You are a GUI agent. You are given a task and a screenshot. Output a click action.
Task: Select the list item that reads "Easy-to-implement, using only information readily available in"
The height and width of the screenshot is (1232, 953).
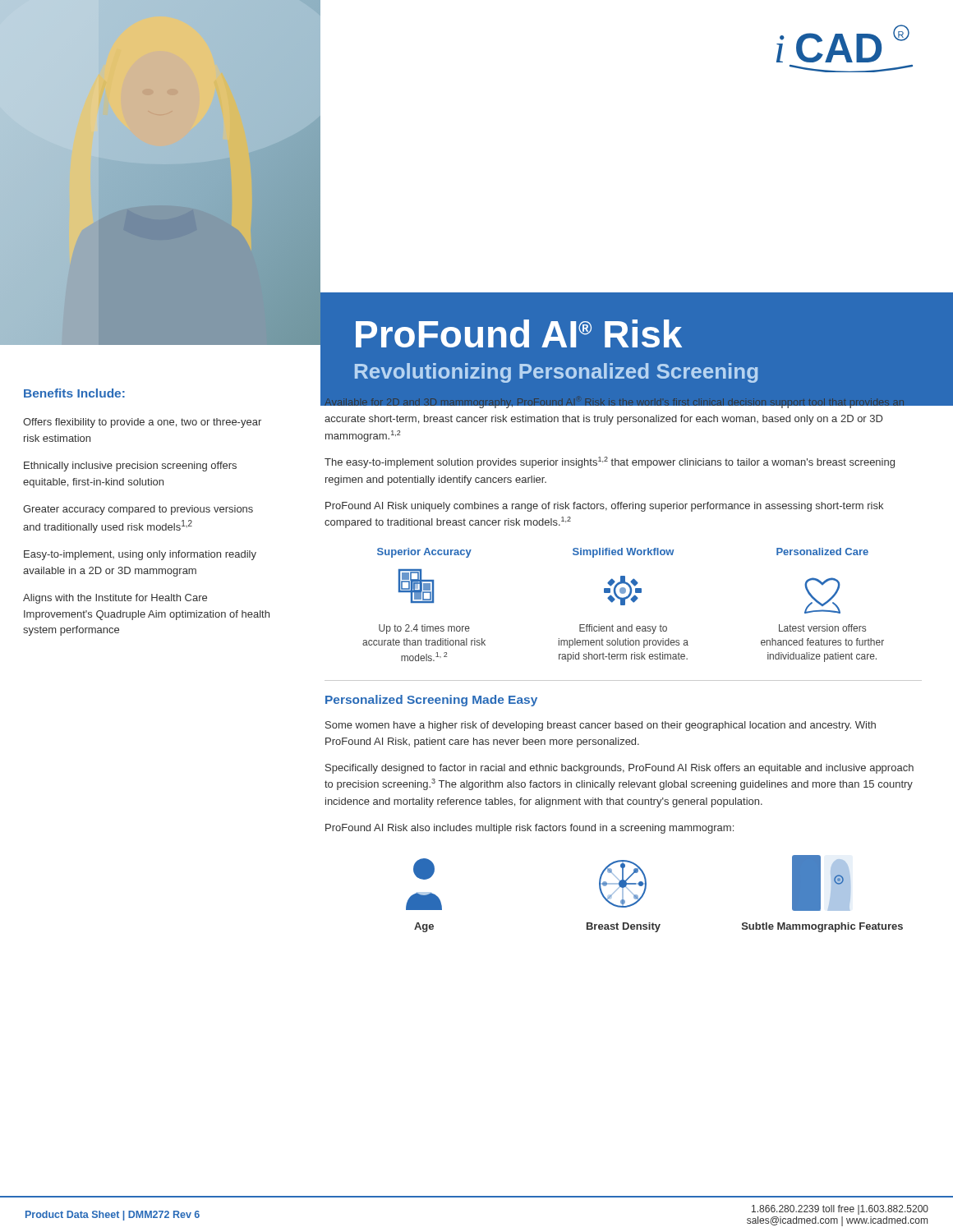coord(140,562)
